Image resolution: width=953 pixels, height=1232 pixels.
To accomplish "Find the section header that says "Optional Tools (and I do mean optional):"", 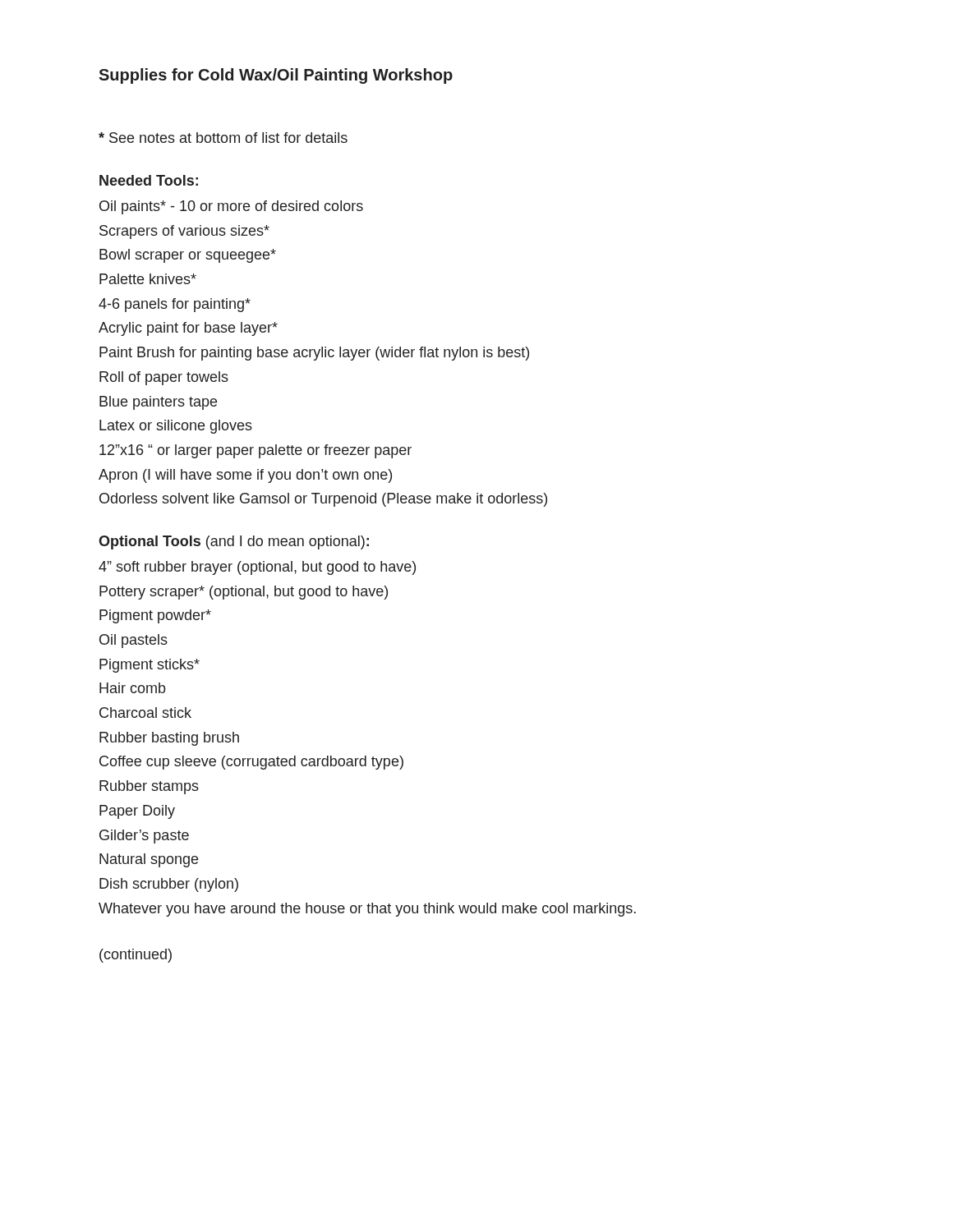I will [x=234, y=541].
